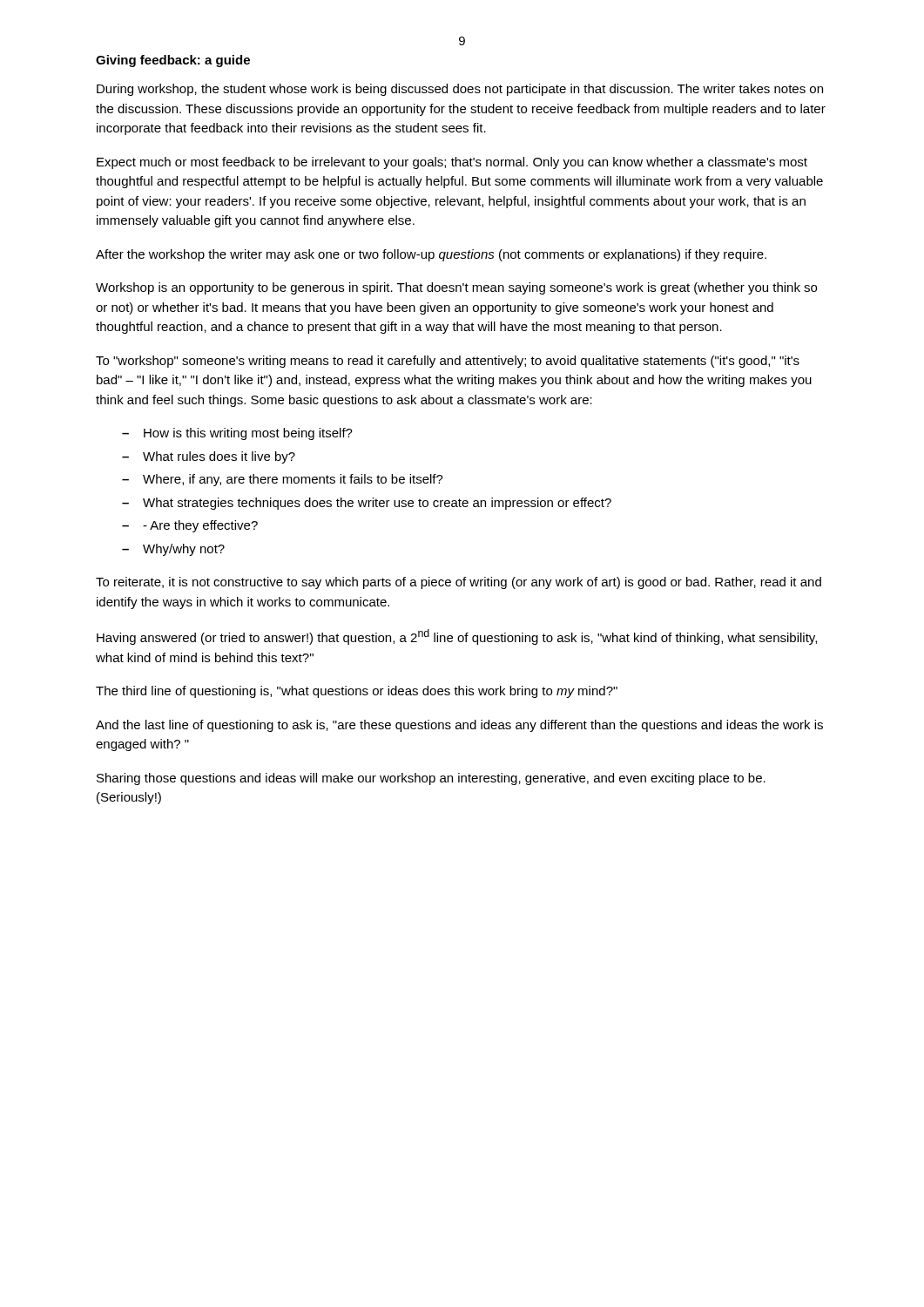
Task: Click on the passage starting "–What rules does it live by?"
Action: coord(209,456)
